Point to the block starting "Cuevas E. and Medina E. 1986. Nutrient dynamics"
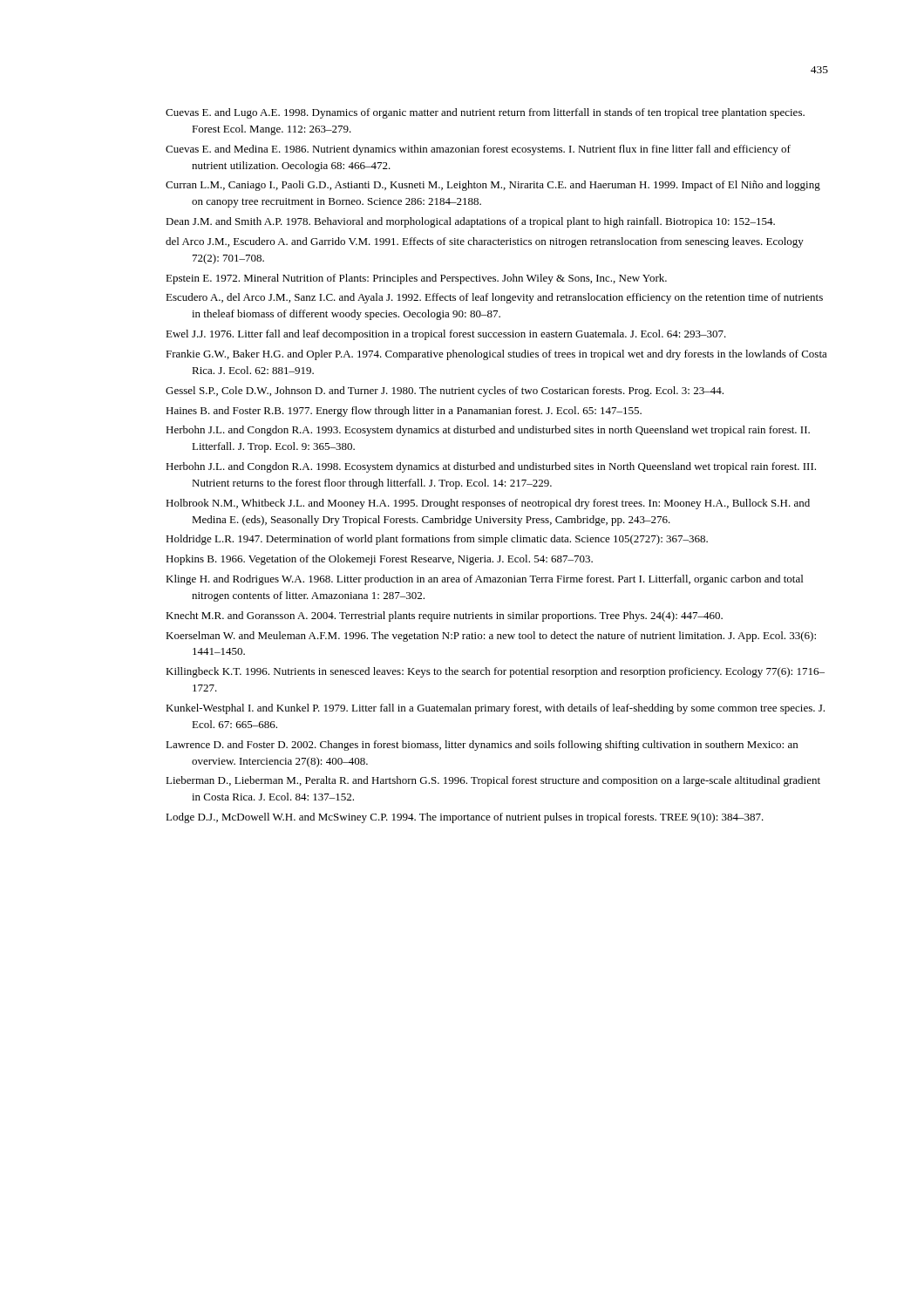 [x=478, y=157]
